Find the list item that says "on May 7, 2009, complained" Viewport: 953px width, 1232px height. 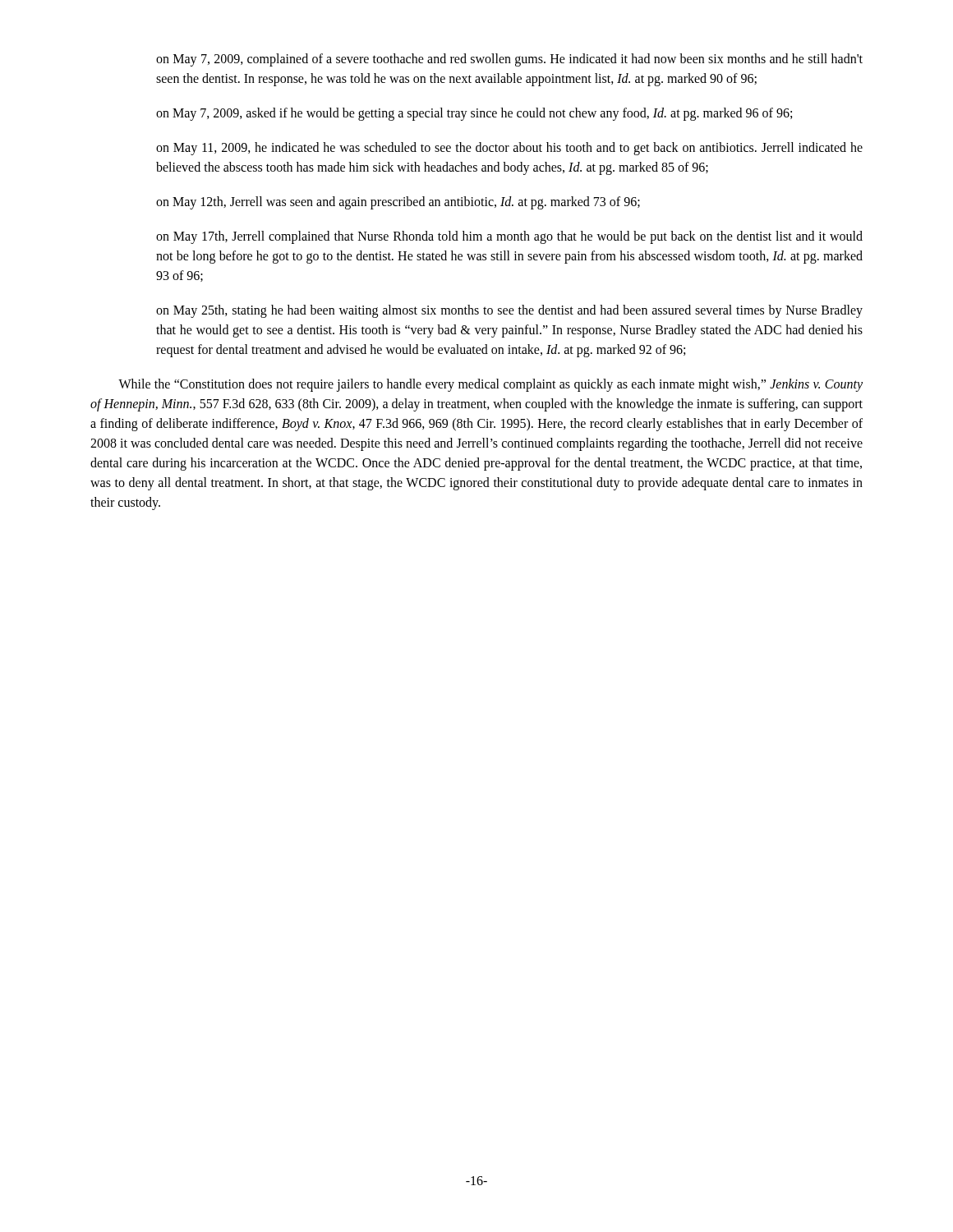click(509, 69)
